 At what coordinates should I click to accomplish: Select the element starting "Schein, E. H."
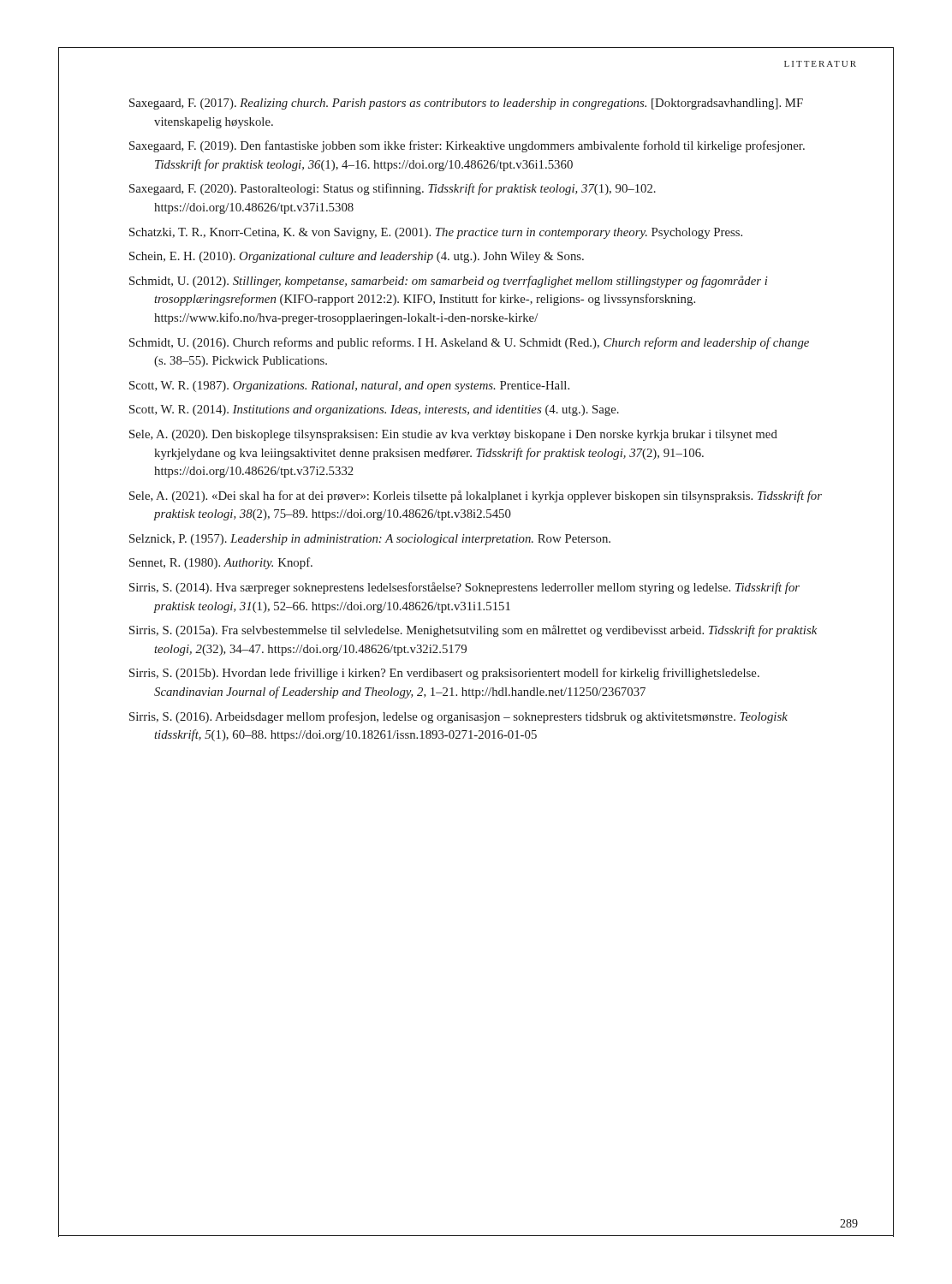(x=356, y=256)
